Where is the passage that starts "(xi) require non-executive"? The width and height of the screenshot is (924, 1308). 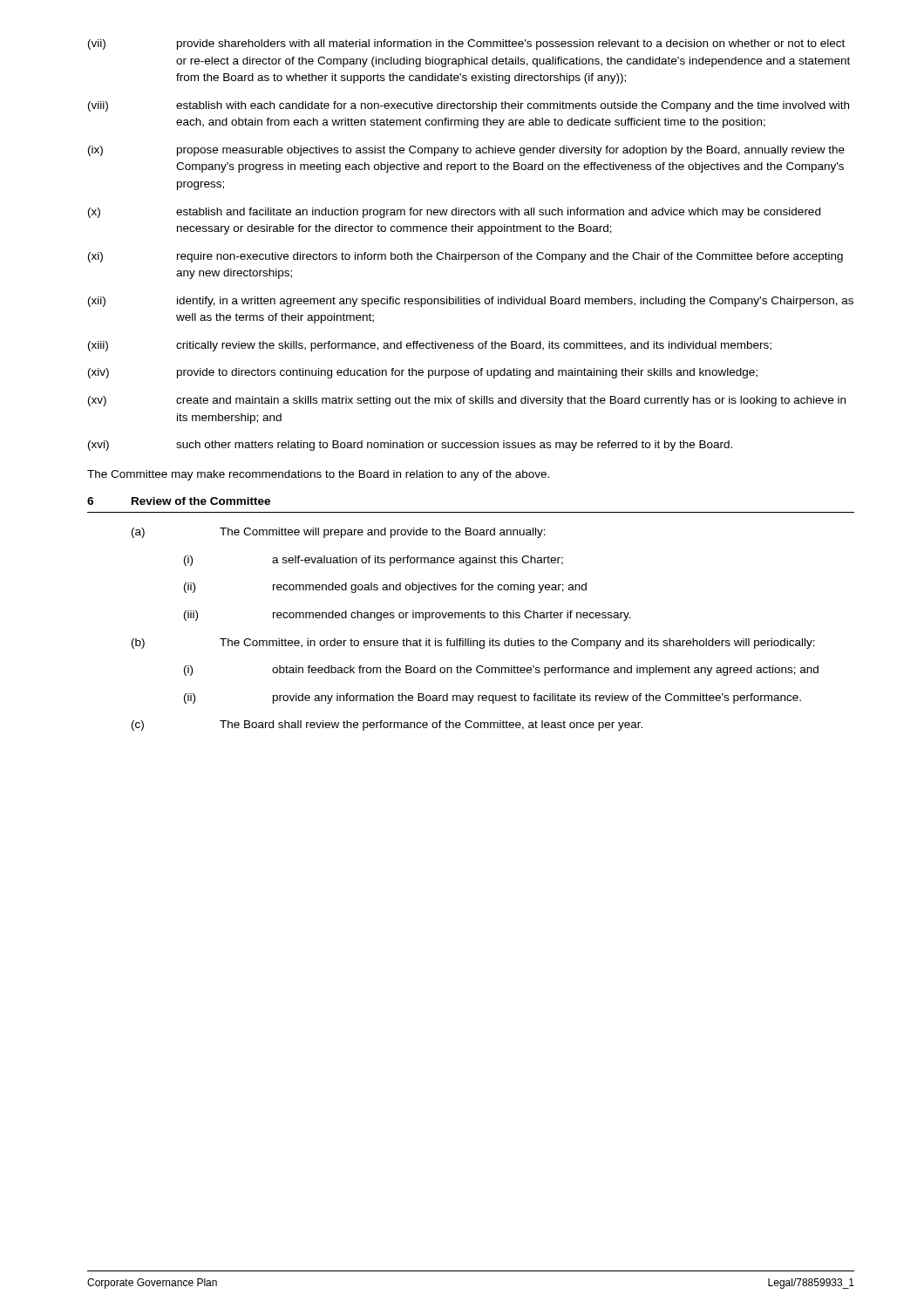click(471, 264)
